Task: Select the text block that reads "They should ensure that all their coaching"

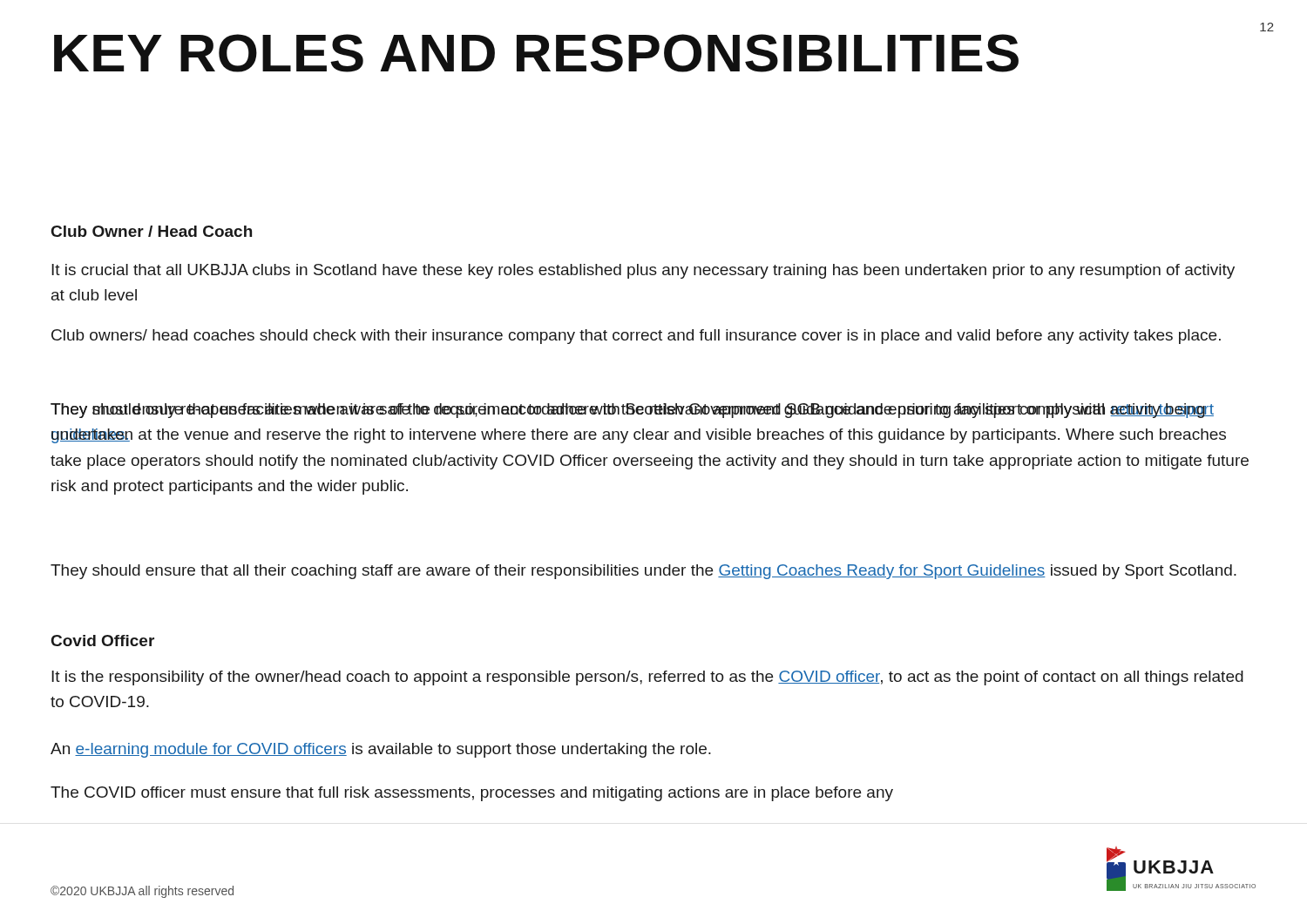Action: pos(644,570)
